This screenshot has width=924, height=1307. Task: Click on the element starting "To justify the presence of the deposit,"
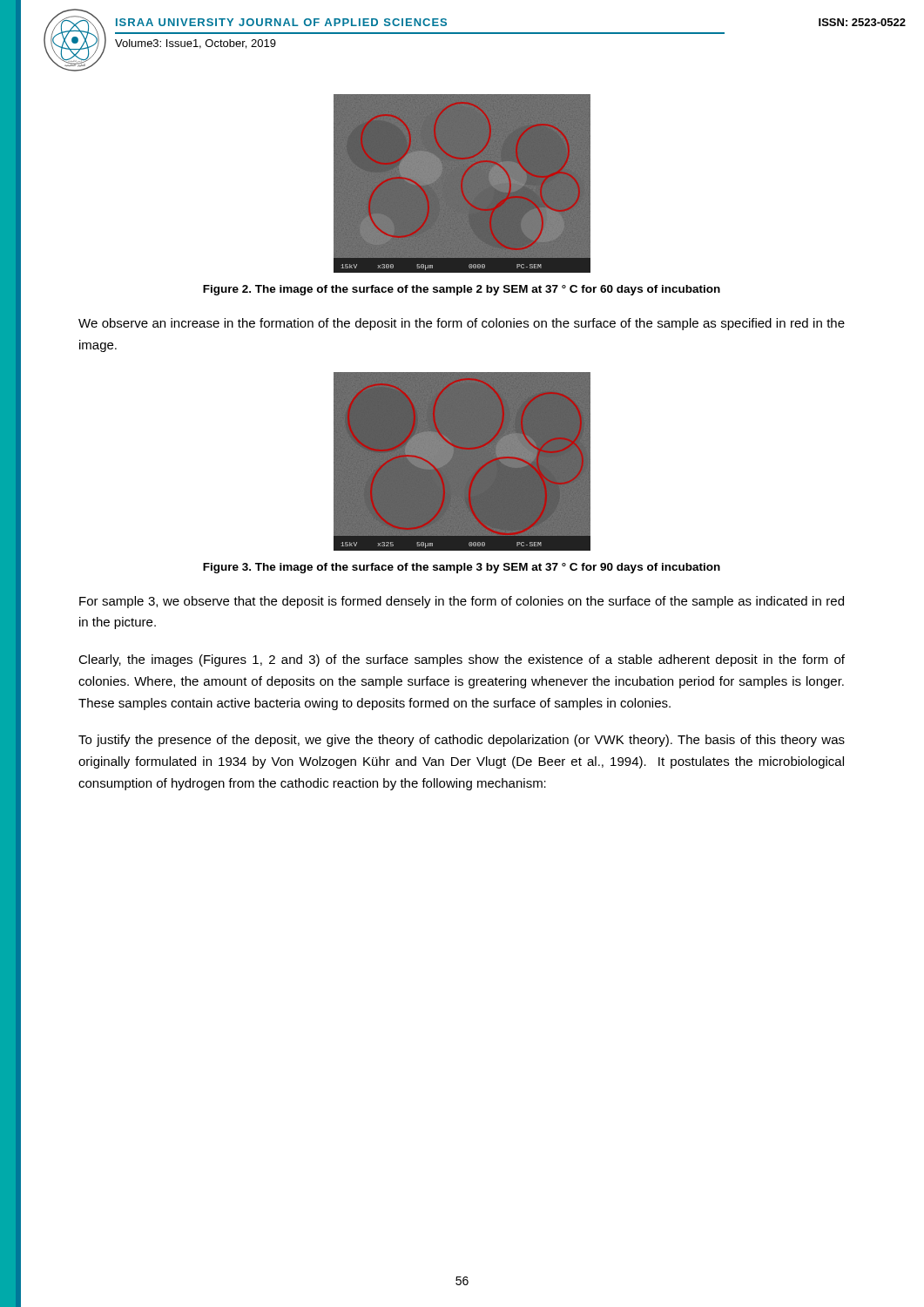pyautogui.click(x=462, y=761)
